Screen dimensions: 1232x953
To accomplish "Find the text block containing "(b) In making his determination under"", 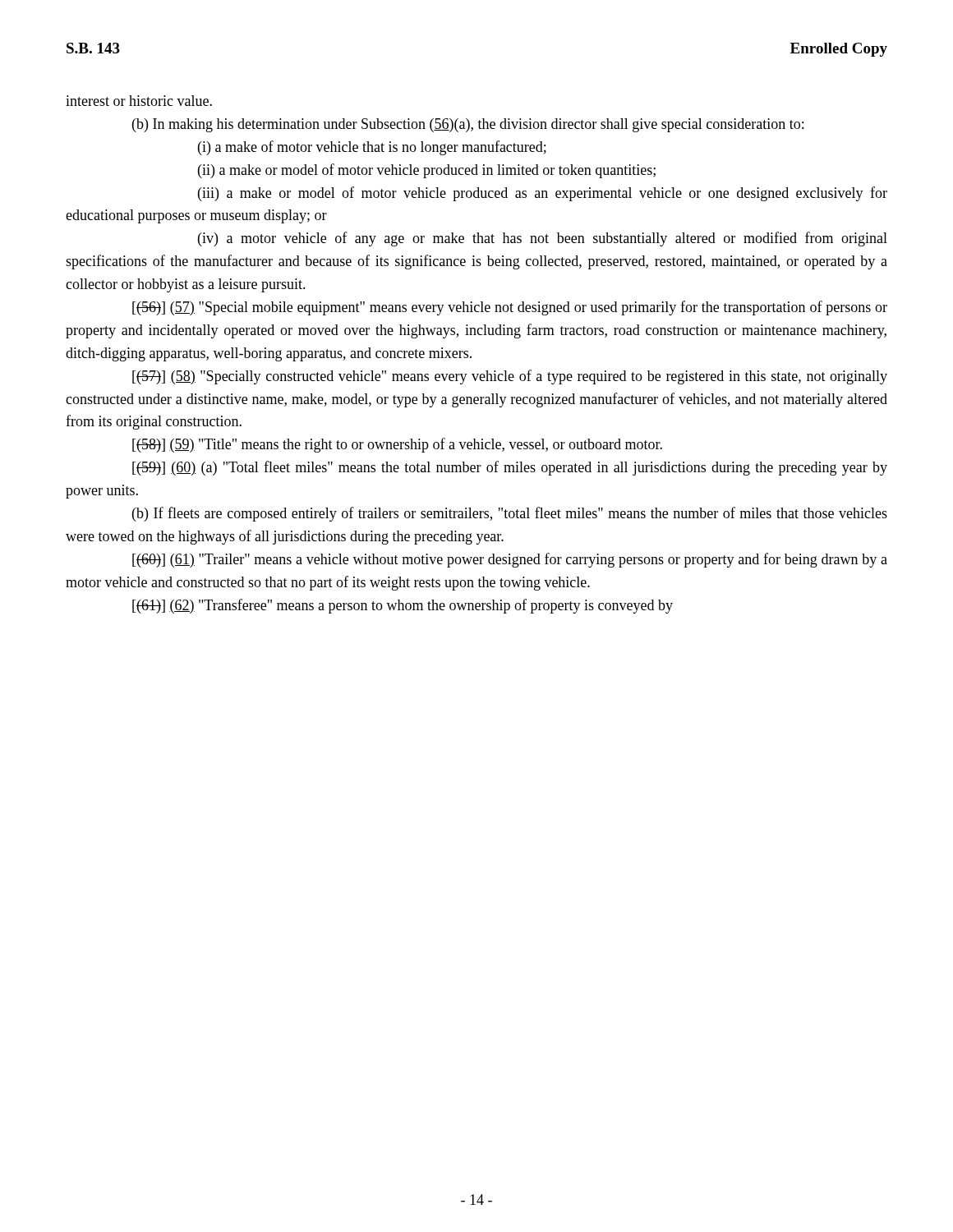I will tap(468, 124).
